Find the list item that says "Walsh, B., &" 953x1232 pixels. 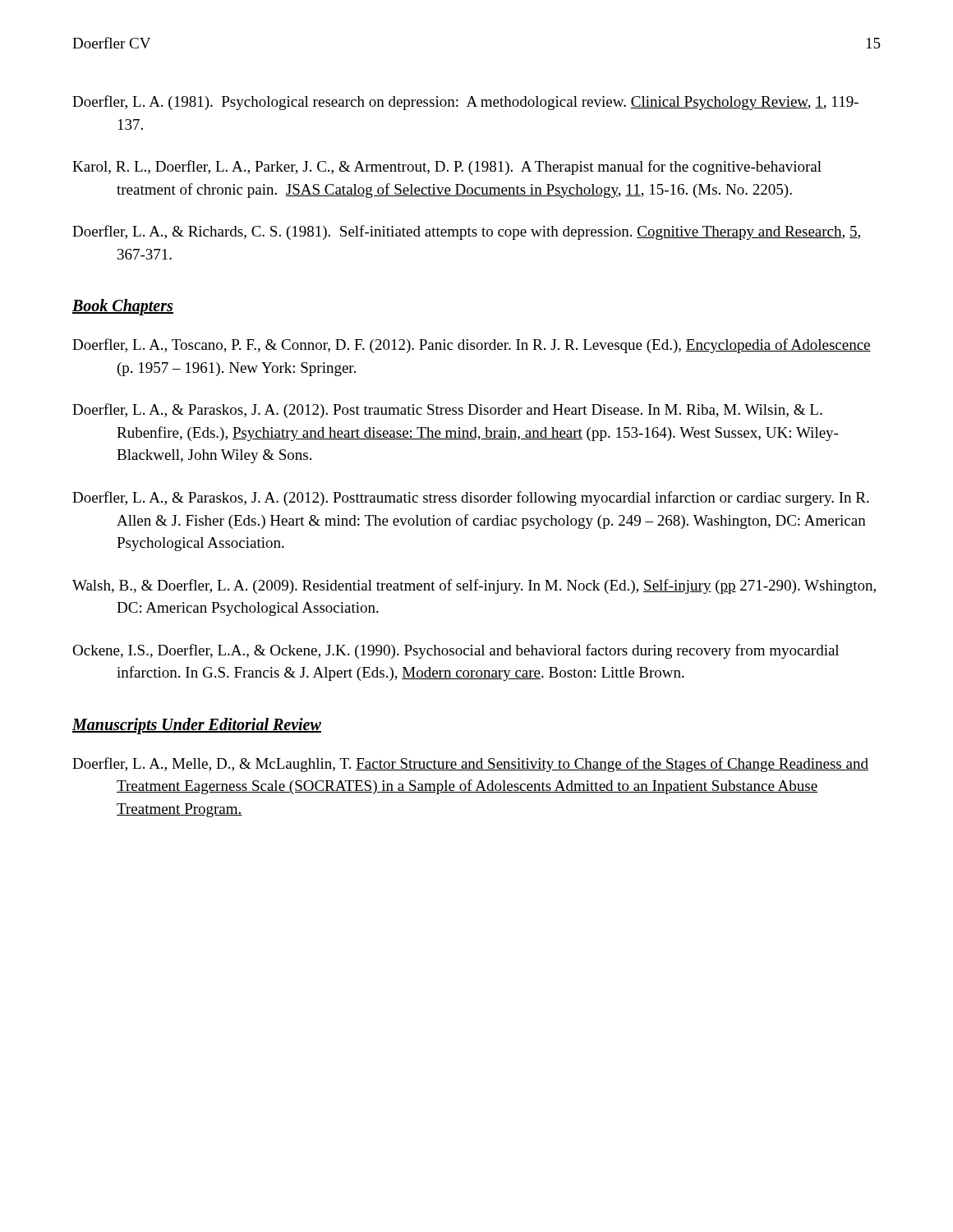pos(475,596)
